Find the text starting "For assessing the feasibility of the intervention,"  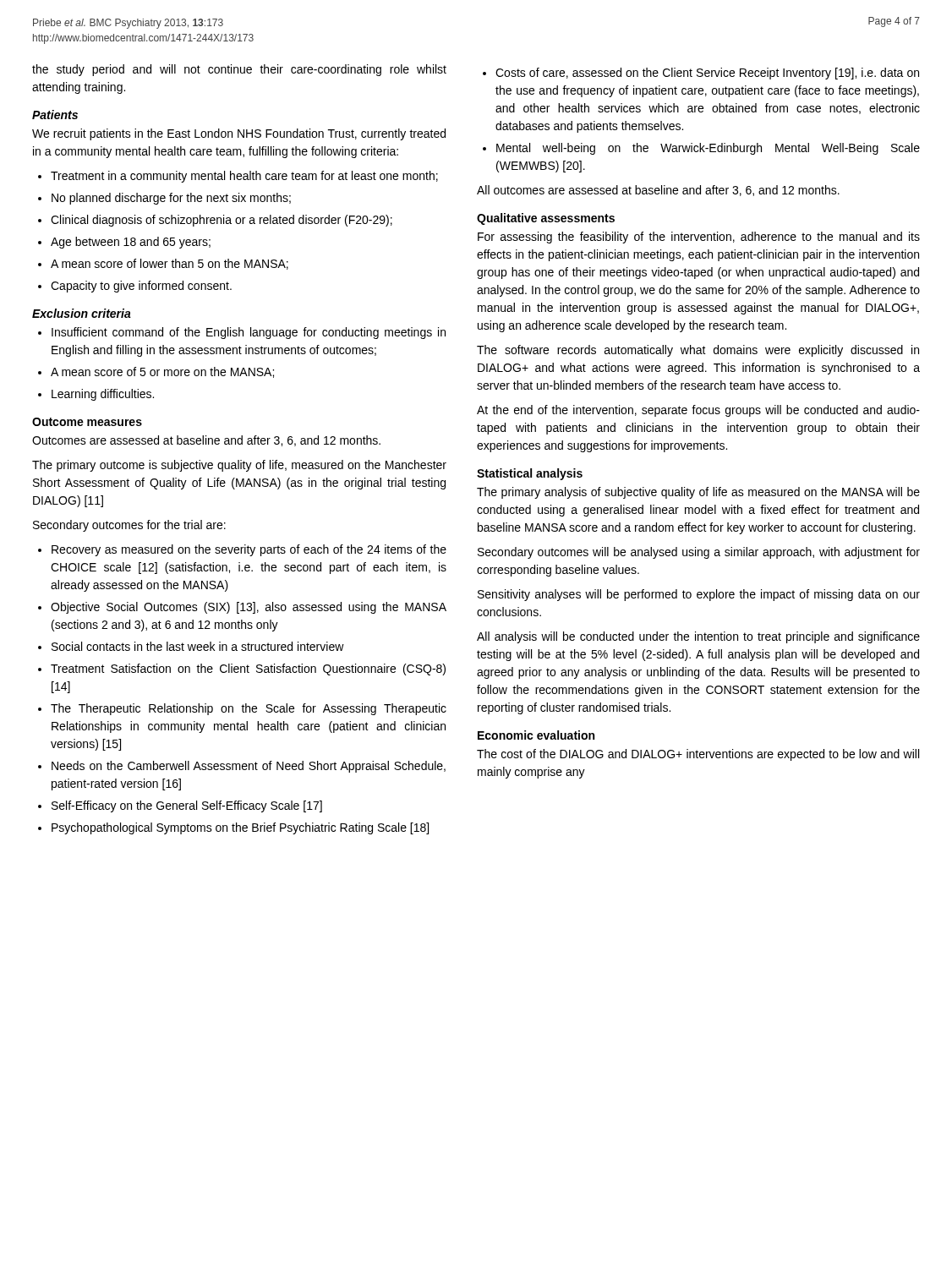tap(698, 342)
